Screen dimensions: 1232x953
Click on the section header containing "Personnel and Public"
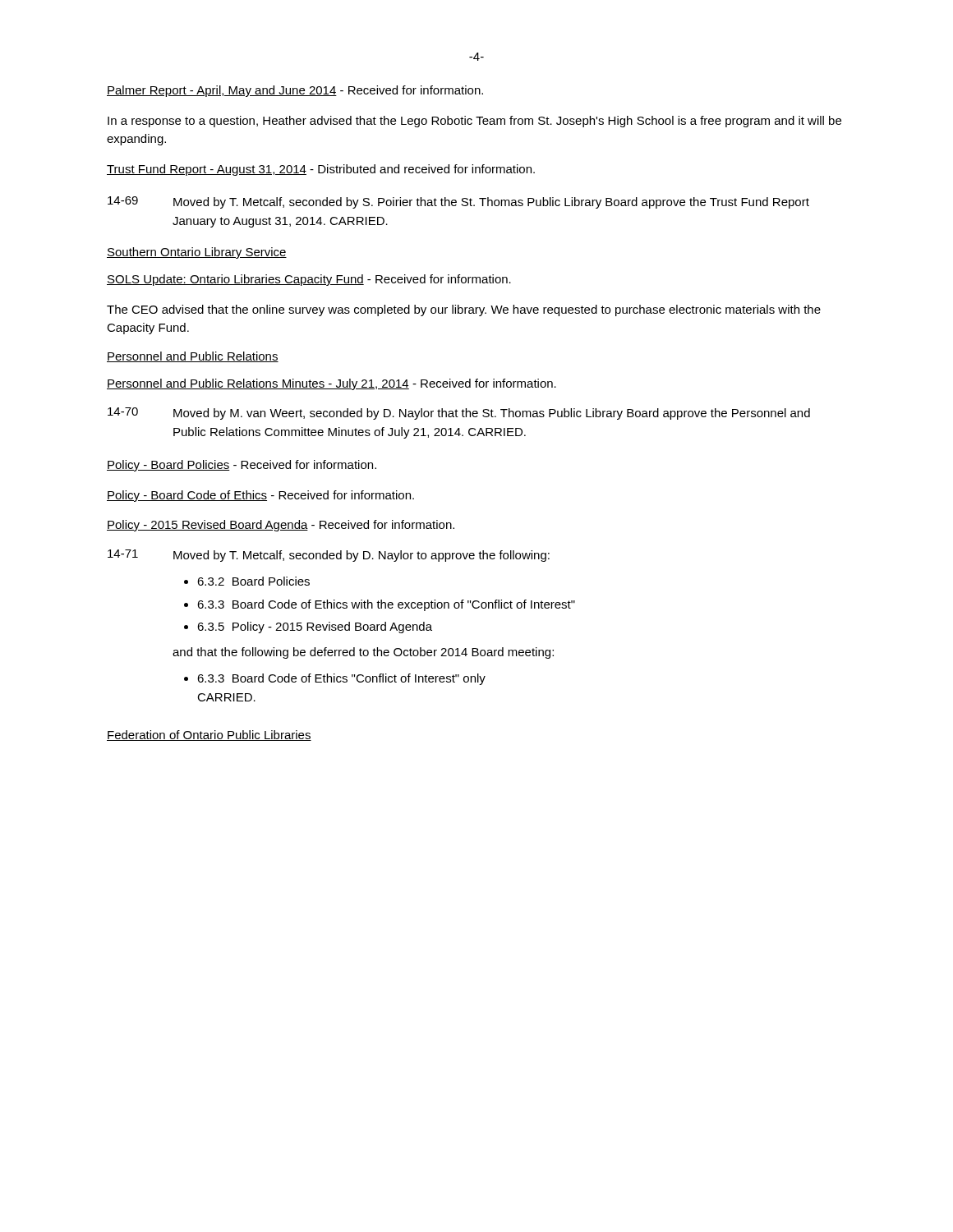tap(192, 356)
